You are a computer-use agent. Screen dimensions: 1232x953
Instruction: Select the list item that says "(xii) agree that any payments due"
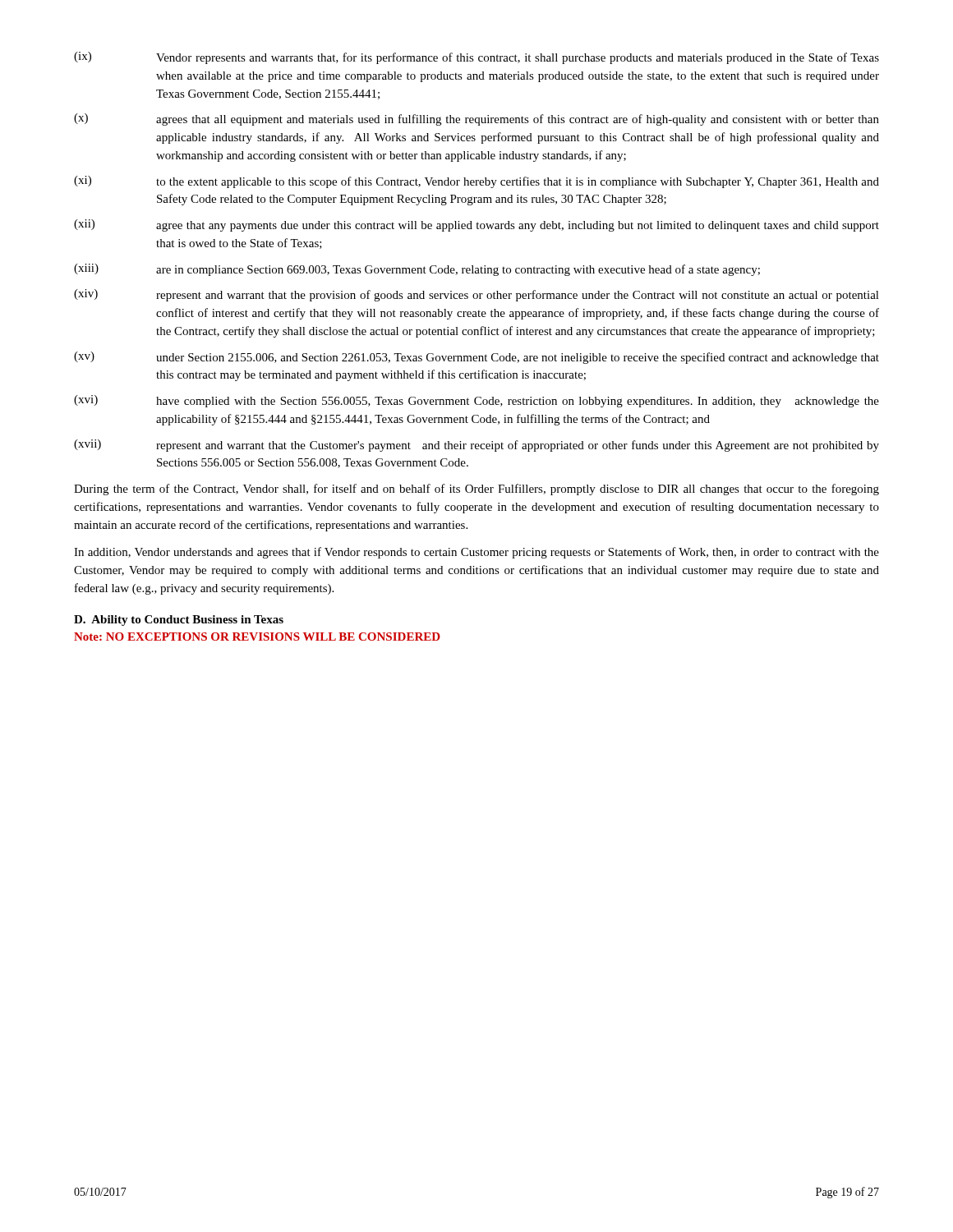476,235
